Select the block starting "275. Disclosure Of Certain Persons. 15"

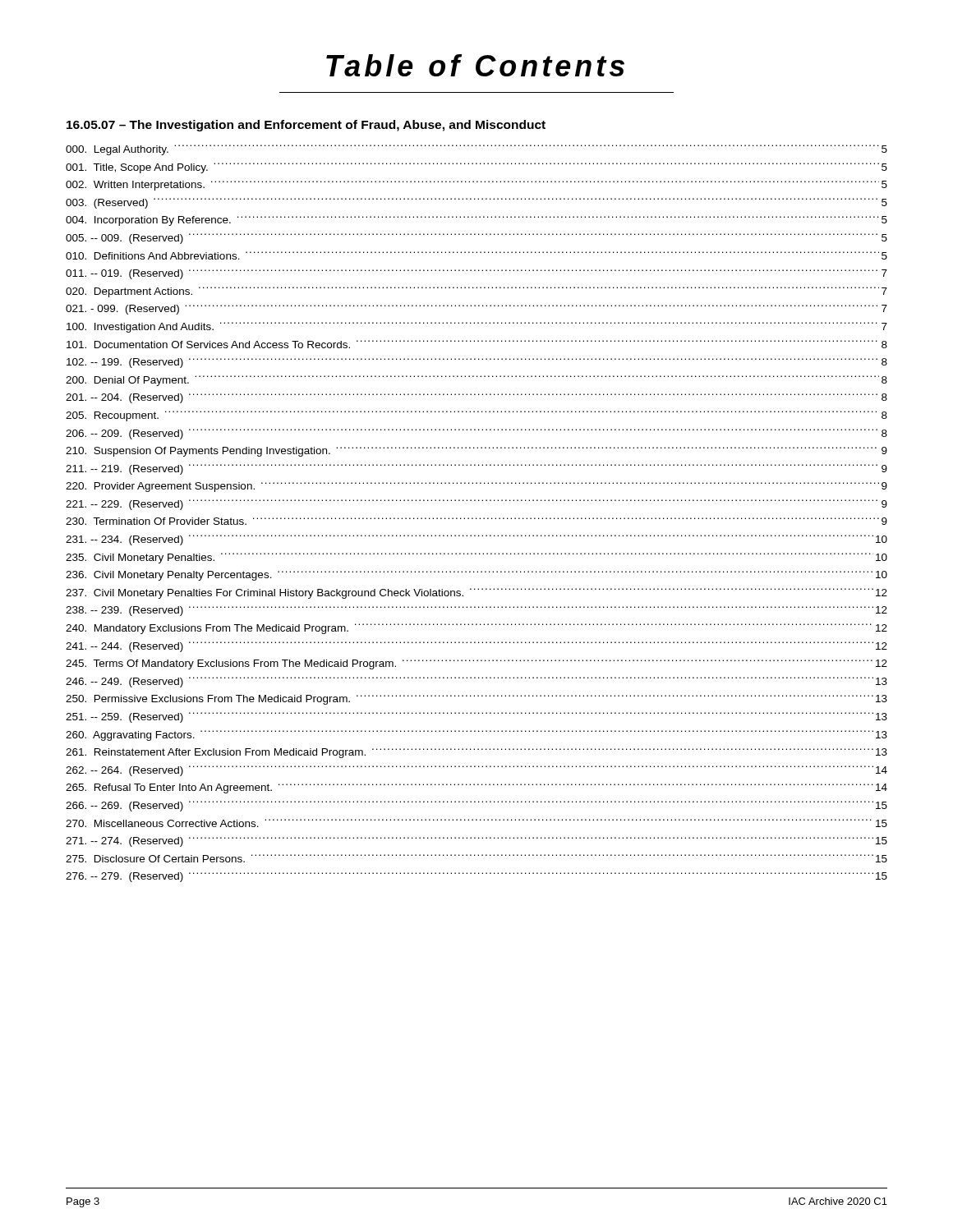click(476, 859)
